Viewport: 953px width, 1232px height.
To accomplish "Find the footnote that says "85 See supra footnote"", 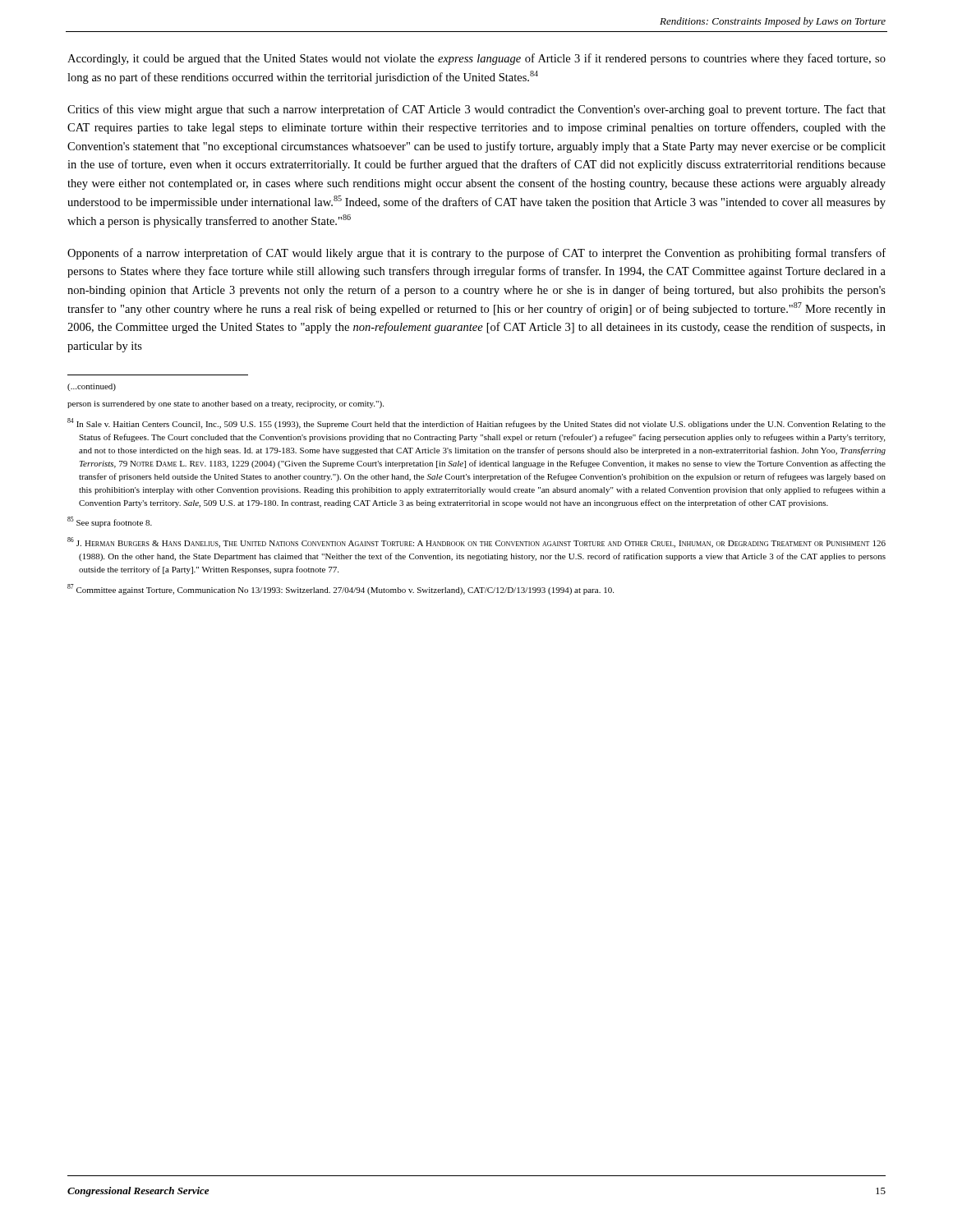I will point(110,522).
